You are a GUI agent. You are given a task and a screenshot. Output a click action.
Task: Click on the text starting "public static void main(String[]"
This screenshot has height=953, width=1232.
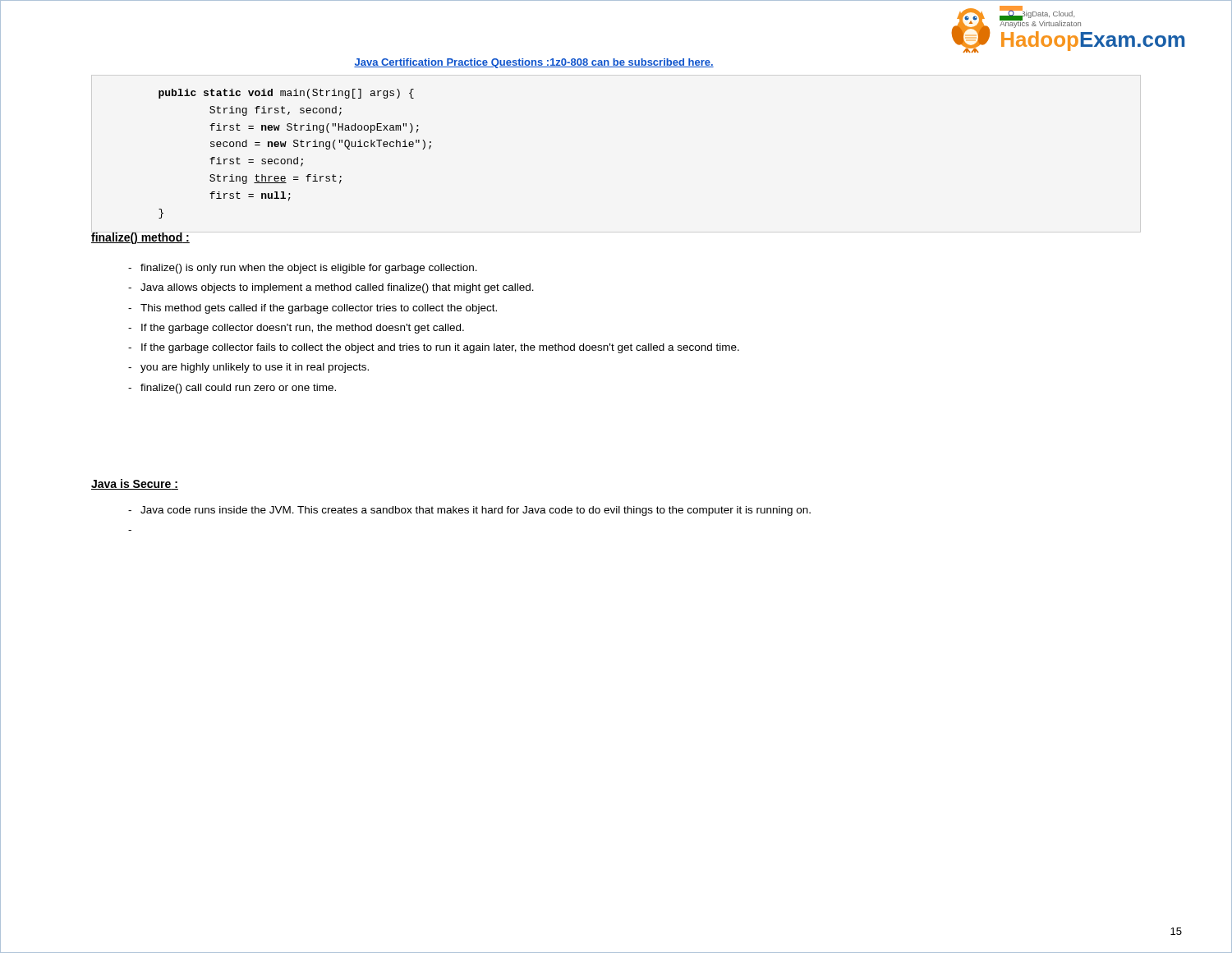pyautogui.click(x=270, y=153)
